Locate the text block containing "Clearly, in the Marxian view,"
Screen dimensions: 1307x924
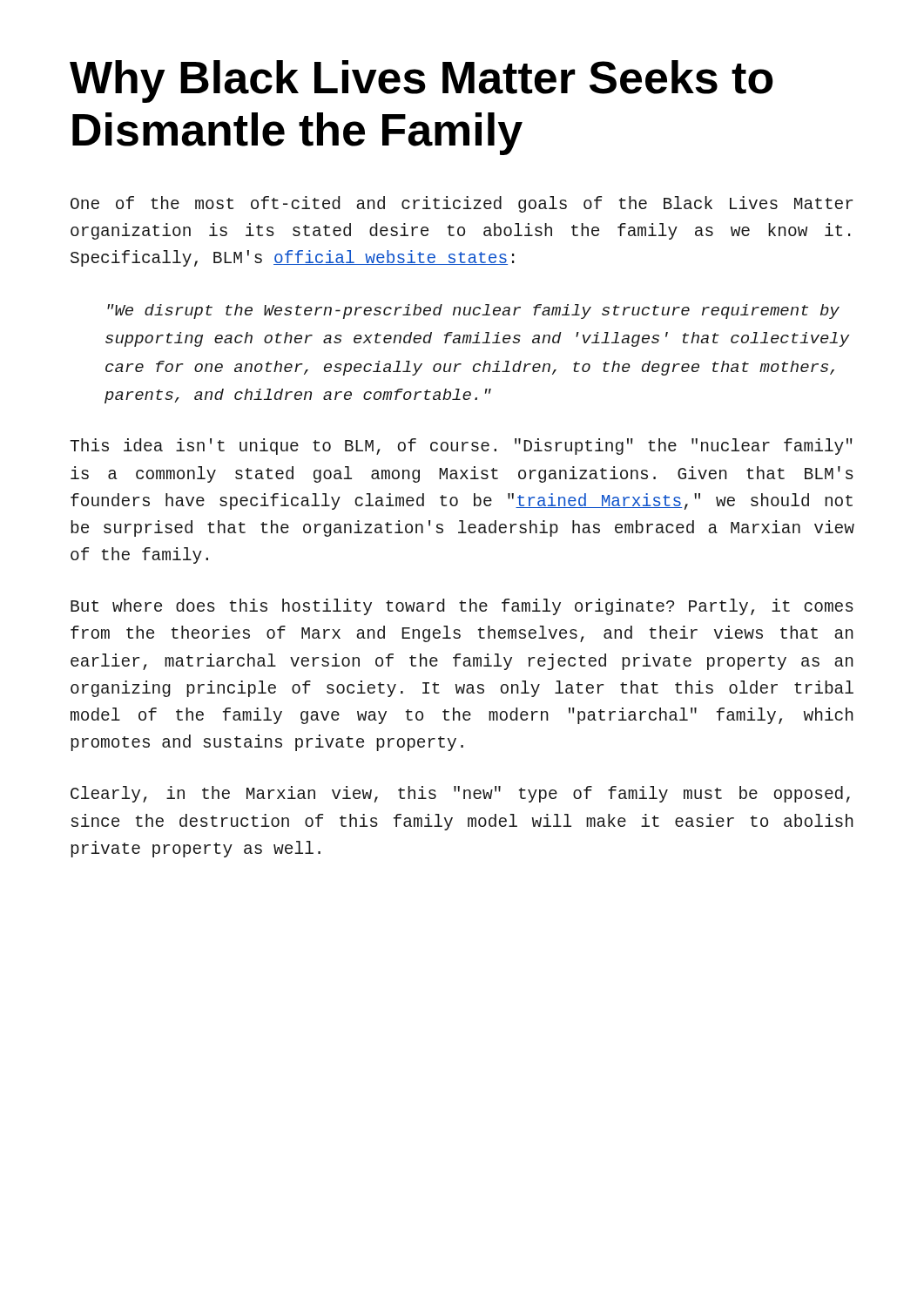(462, 822)
